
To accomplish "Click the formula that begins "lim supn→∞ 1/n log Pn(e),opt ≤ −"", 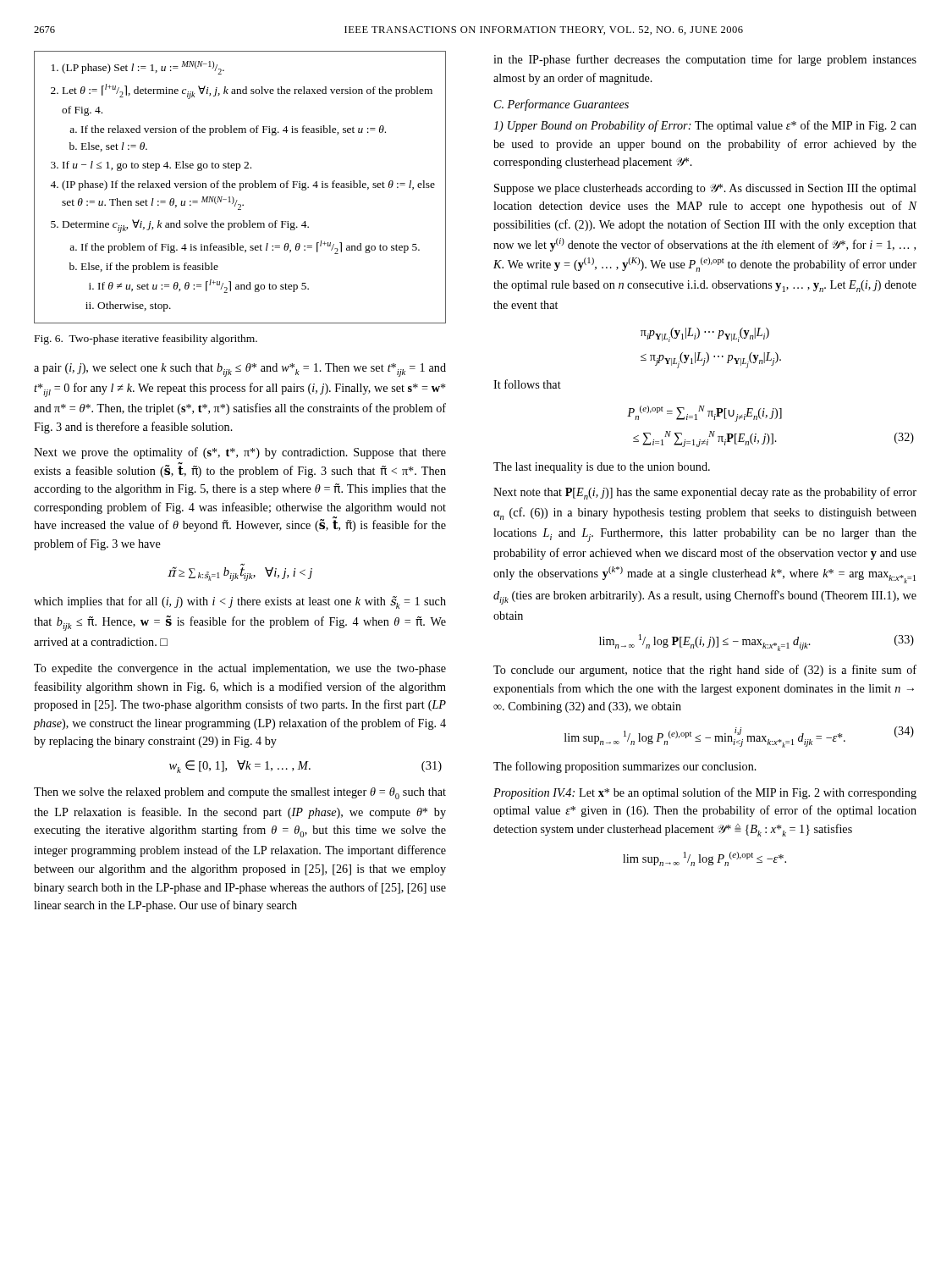I will (x=739, y=737).
